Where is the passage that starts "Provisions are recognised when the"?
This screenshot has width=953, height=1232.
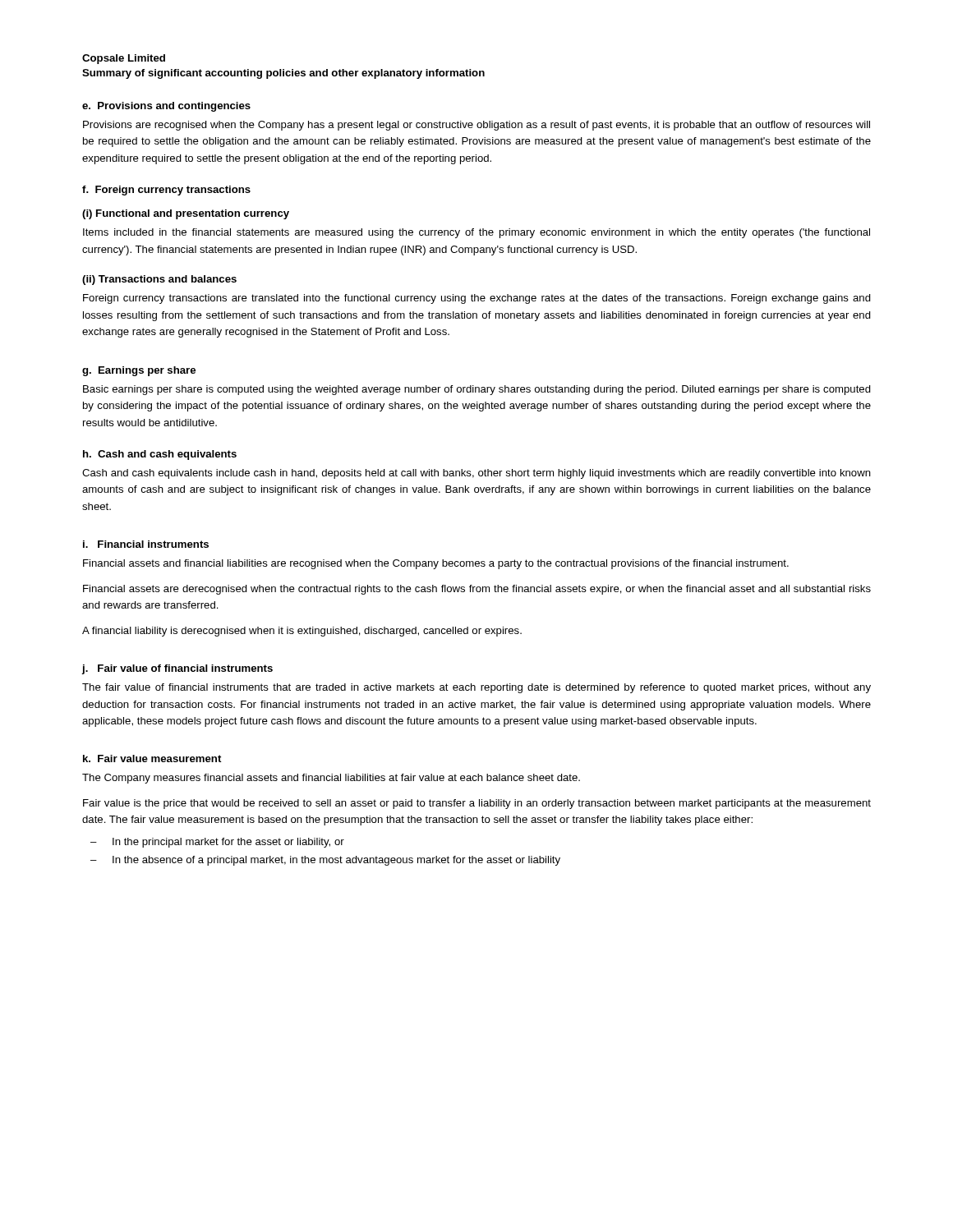click(x=476, y=141)
